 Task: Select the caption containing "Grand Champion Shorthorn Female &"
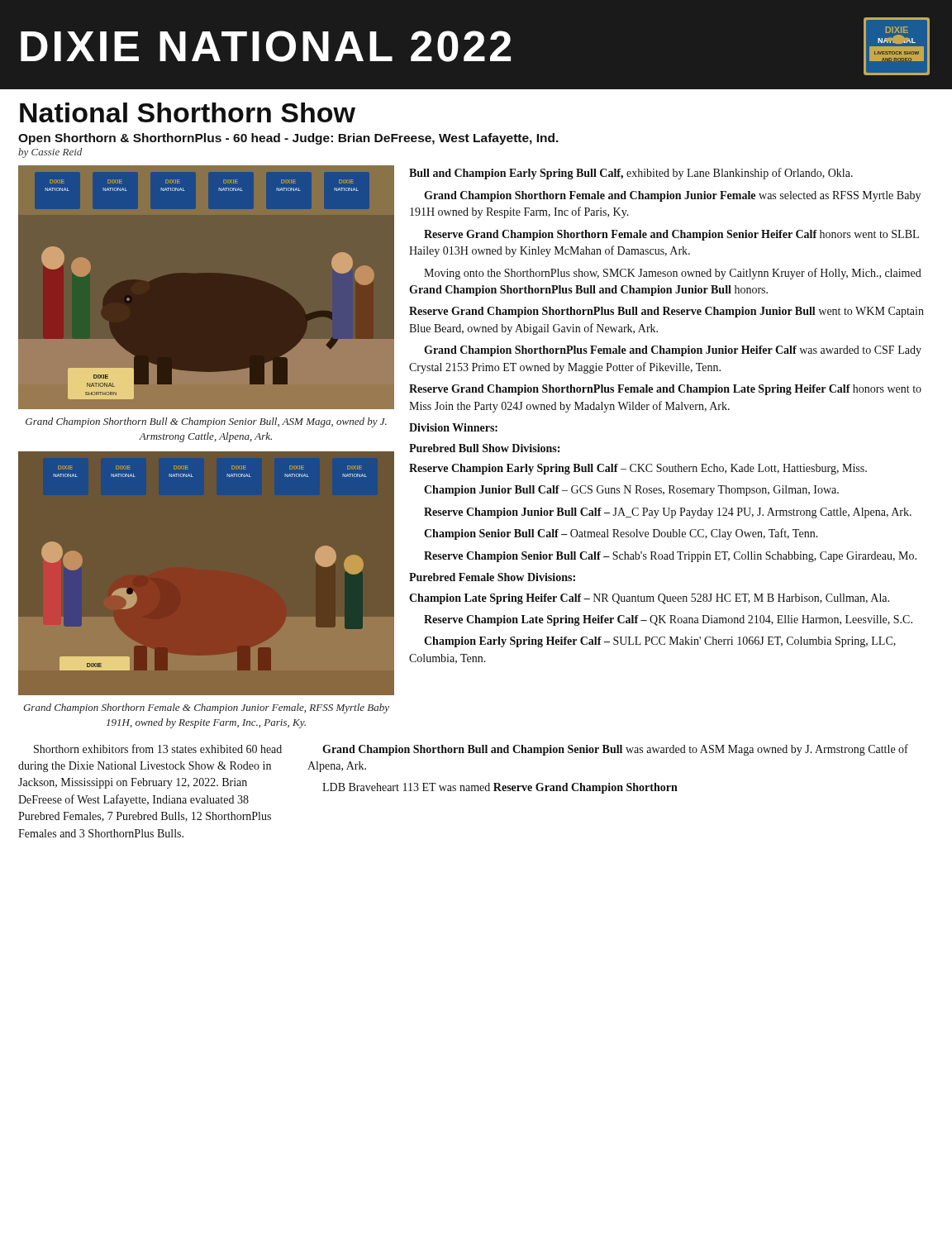[206, 715]
